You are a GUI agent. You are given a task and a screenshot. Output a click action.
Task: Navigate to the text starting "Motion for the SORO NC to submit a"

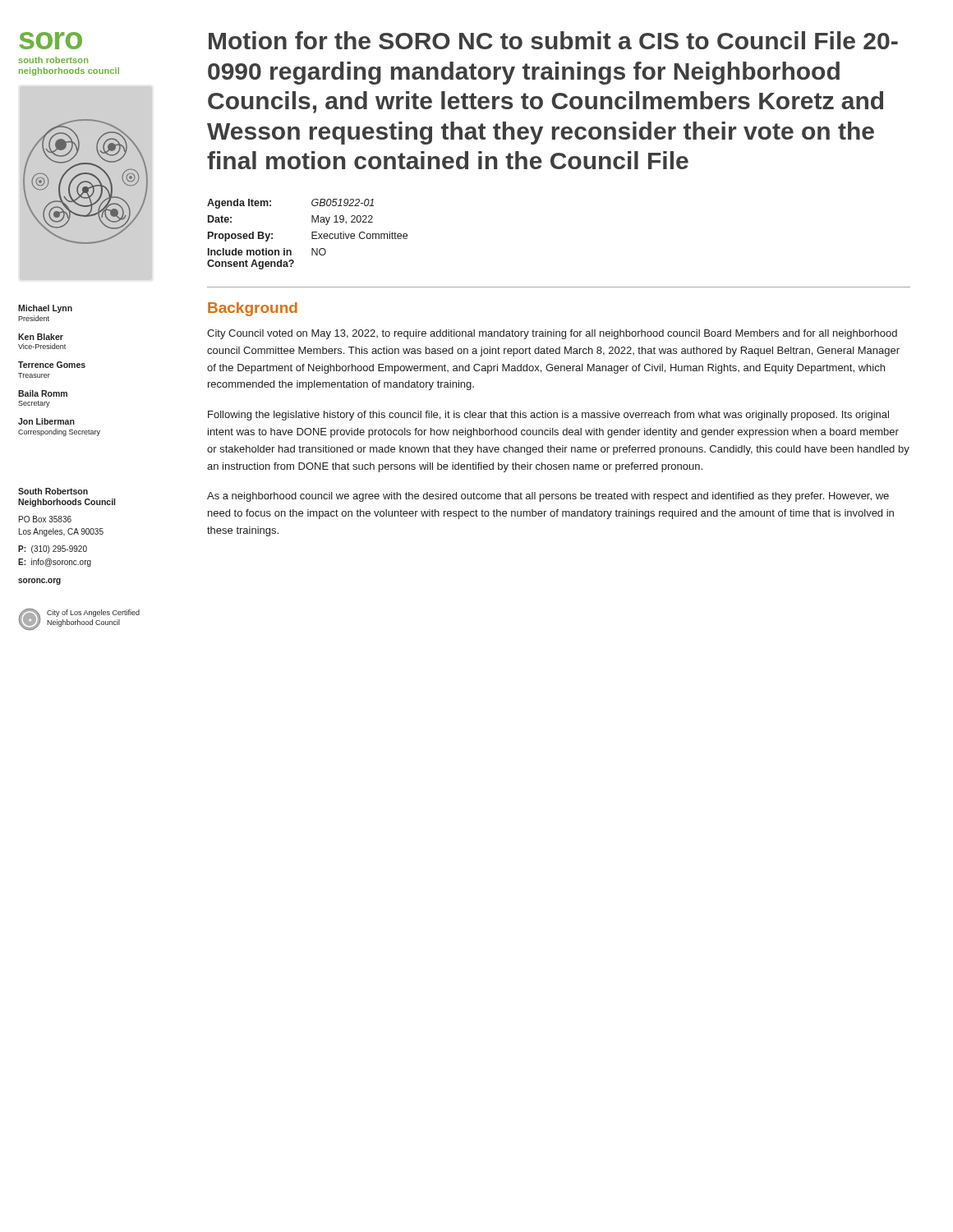pos(553,101)
